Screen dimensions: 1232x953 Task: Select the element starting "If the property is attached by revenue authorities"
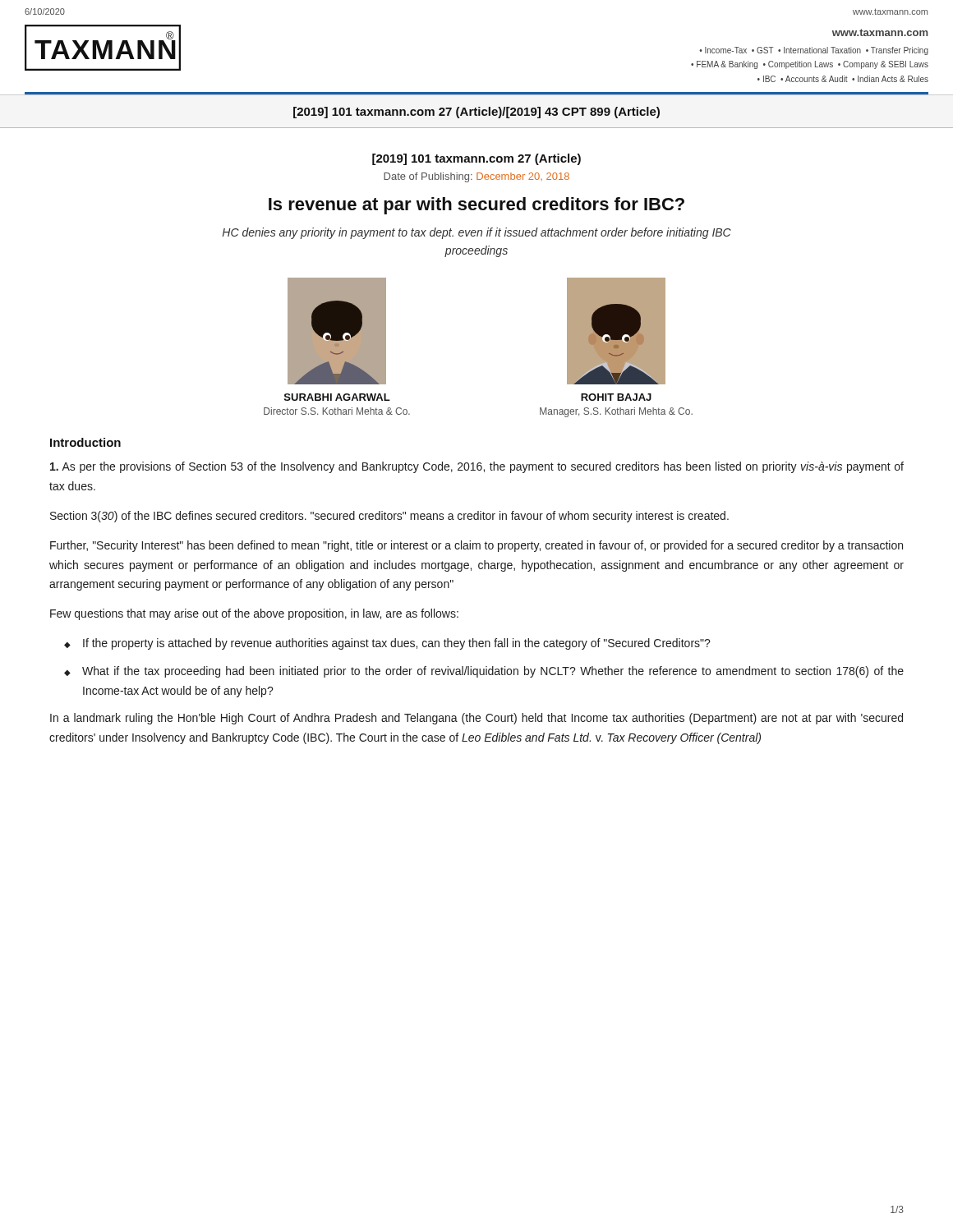click(396, 643)
